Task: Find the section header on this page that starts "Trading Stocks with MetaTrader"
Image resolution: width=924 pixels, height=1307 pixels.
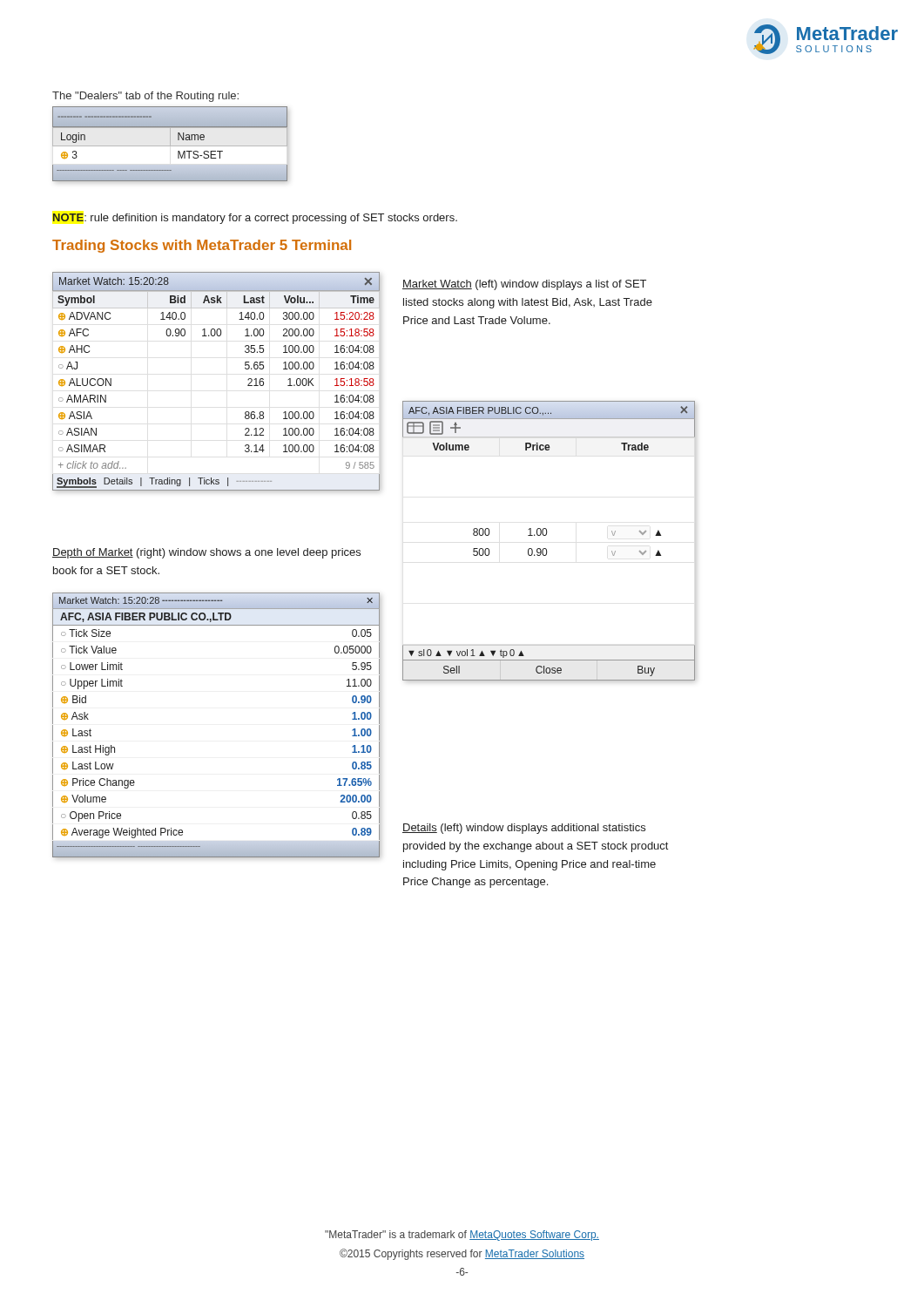Action: pos(202,245)
